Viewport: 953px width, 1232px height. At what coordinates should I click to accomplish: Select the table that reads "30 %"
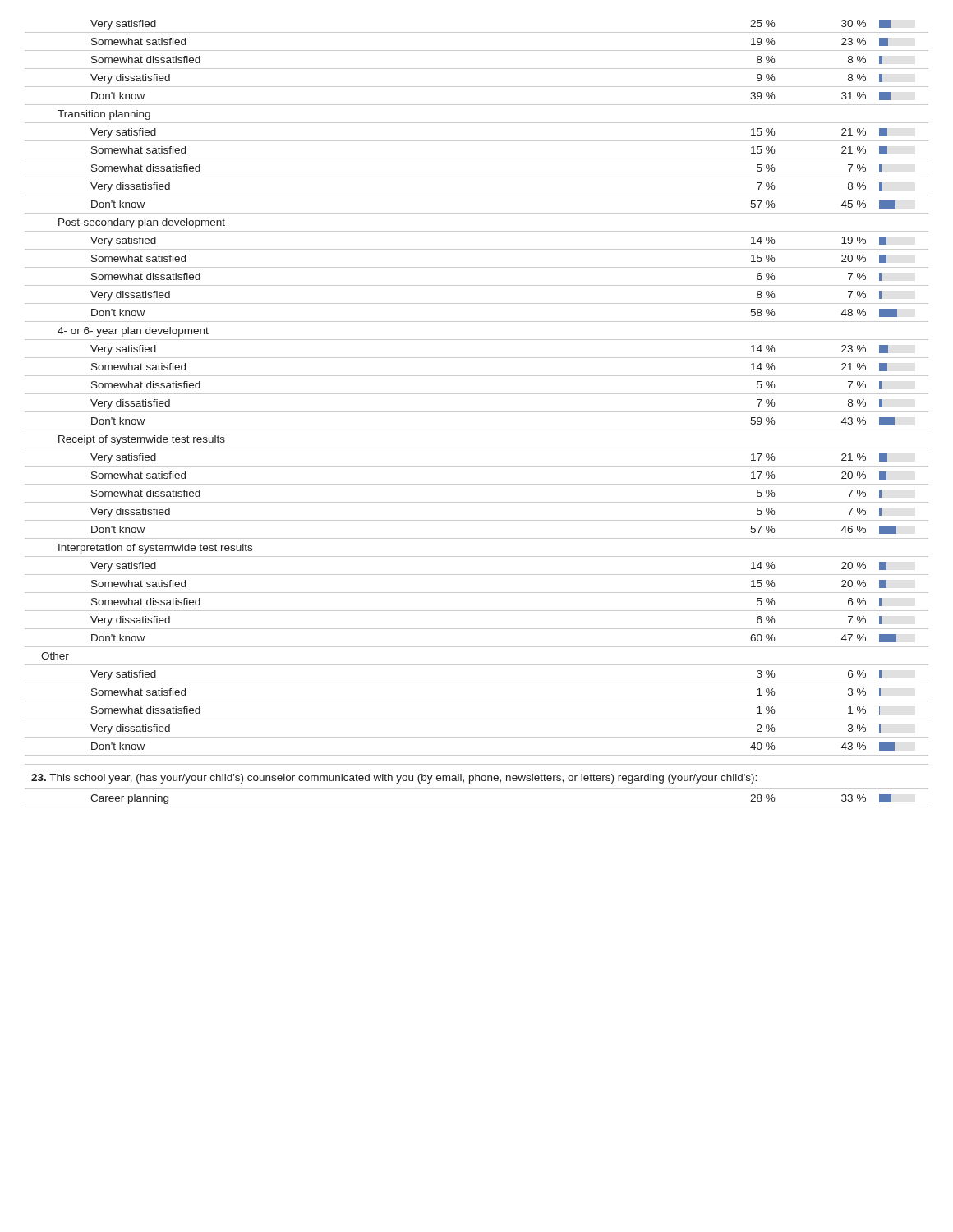coord(476,385)
